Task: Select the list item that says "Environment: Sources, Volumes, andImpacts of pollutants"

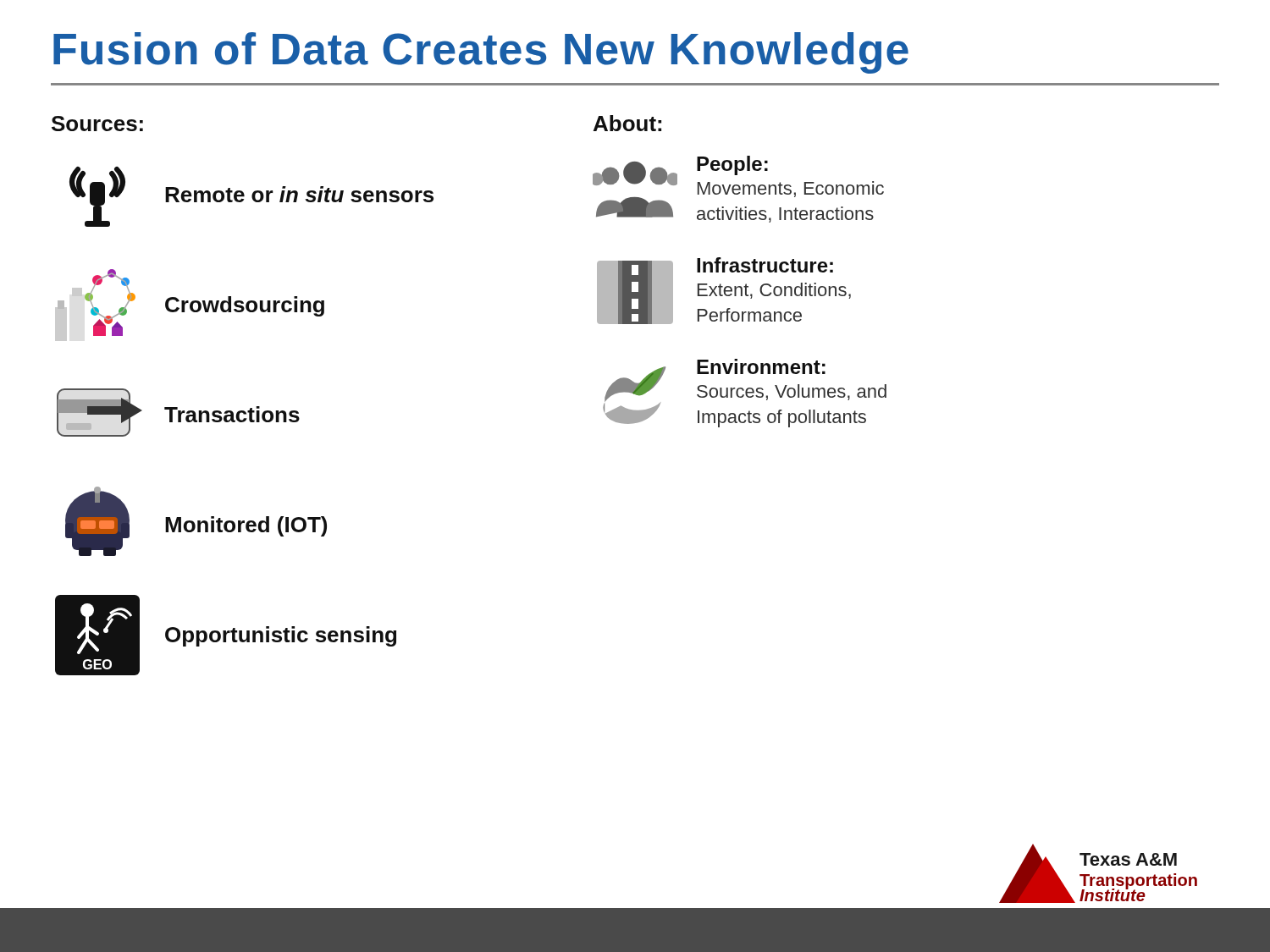Action: tap(740, 393)
